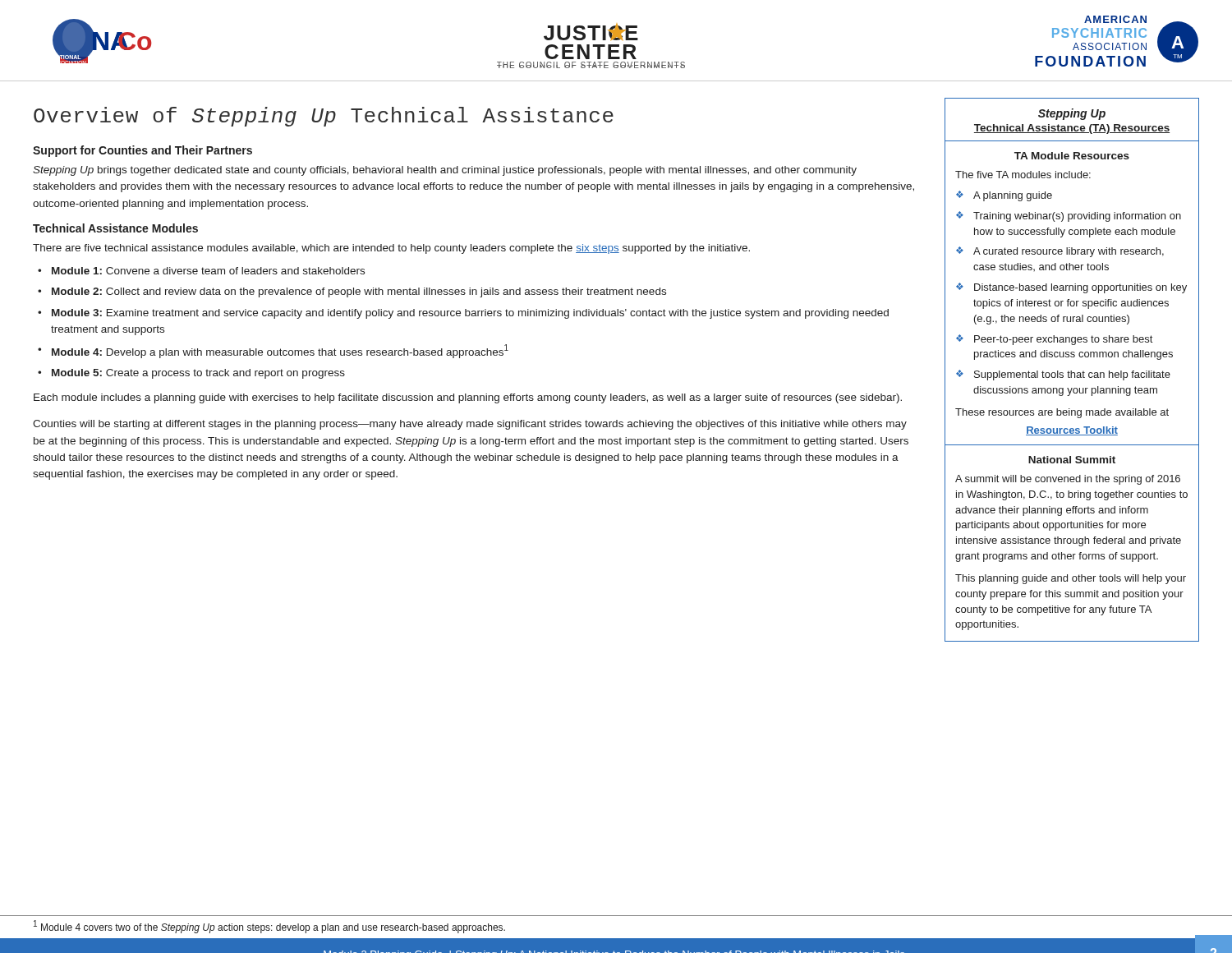The image size is (1232, 953).
Task: Point to the passage starting "Technical Assistance Modules"
Action: (116, 228)
